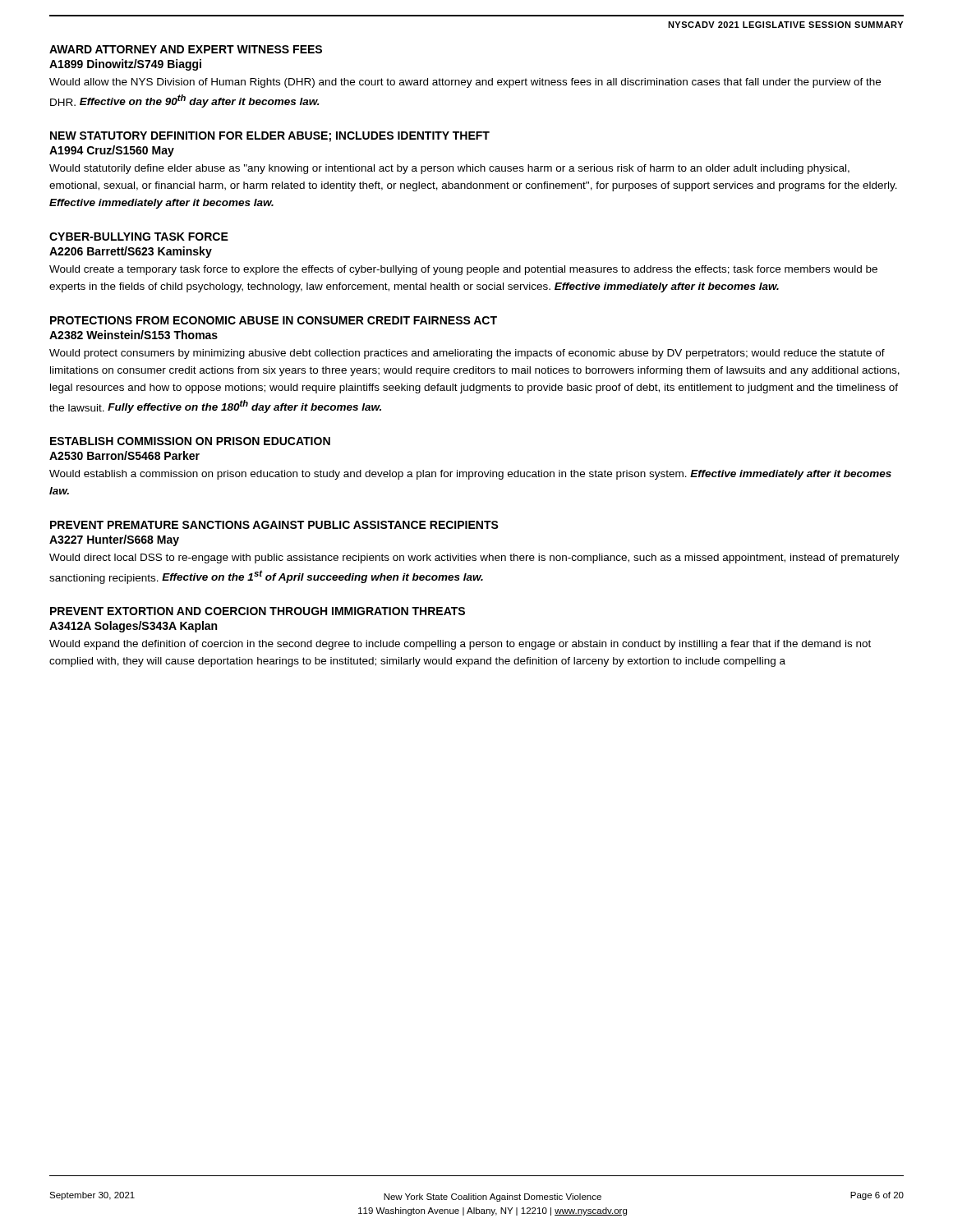953x1232 pixels.
Task: Locate the element starting "Would create a temporary task force"
Action: (464, 278)
